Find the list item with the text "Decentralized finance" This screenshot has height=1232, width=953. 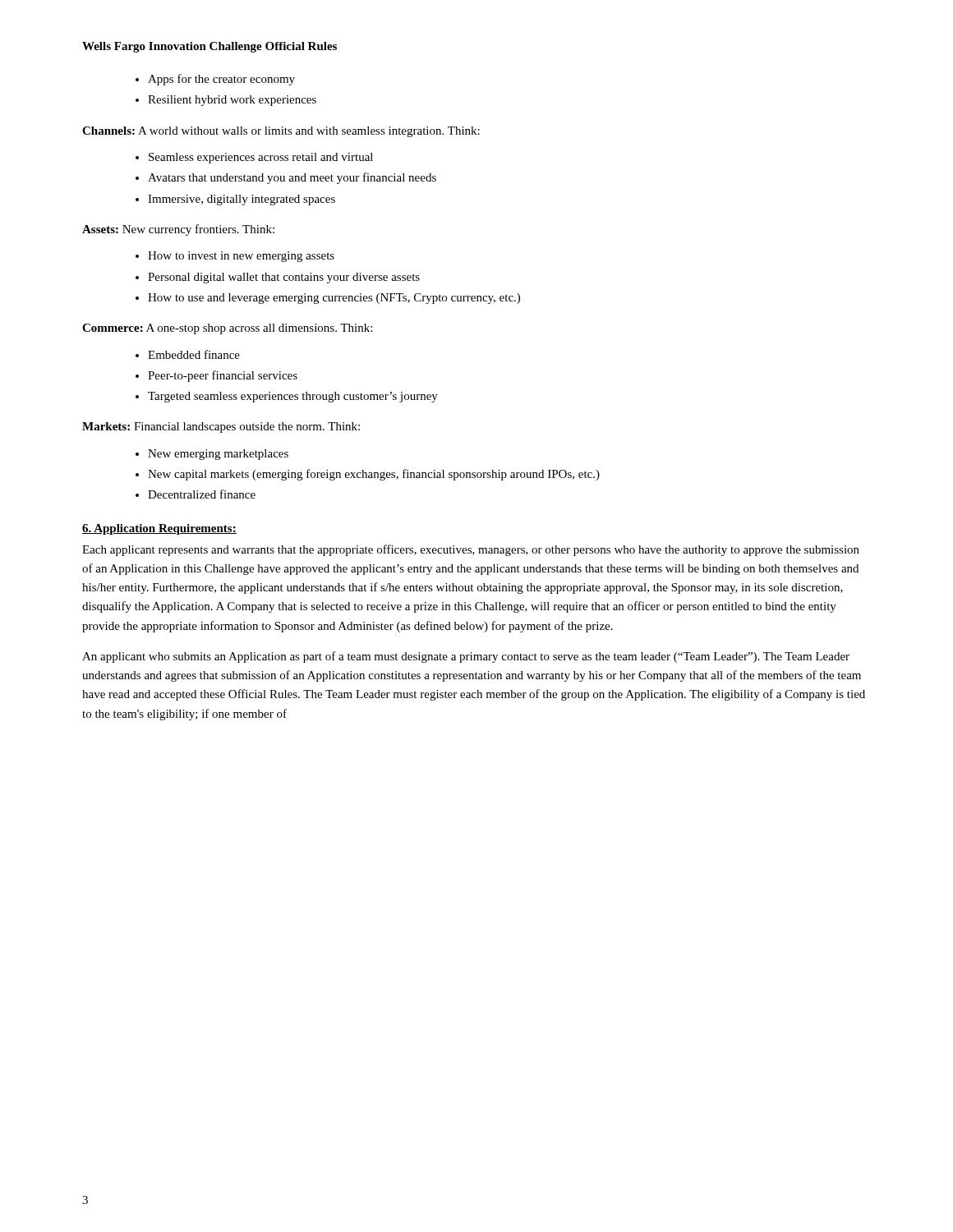coord(196,494)
